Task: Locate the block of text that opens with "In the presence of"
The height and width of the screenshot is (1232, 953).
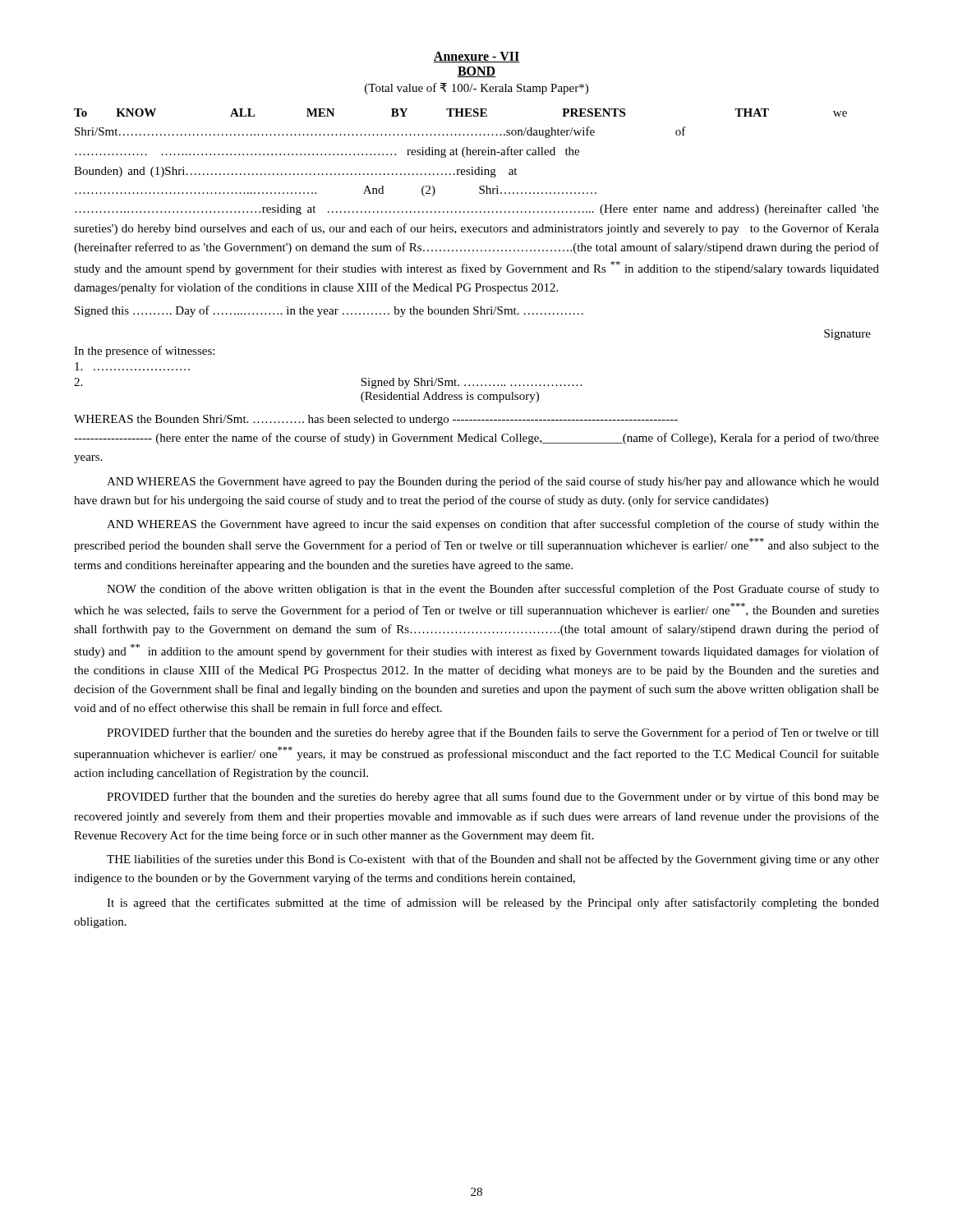Action: click(x=145, y=351)
